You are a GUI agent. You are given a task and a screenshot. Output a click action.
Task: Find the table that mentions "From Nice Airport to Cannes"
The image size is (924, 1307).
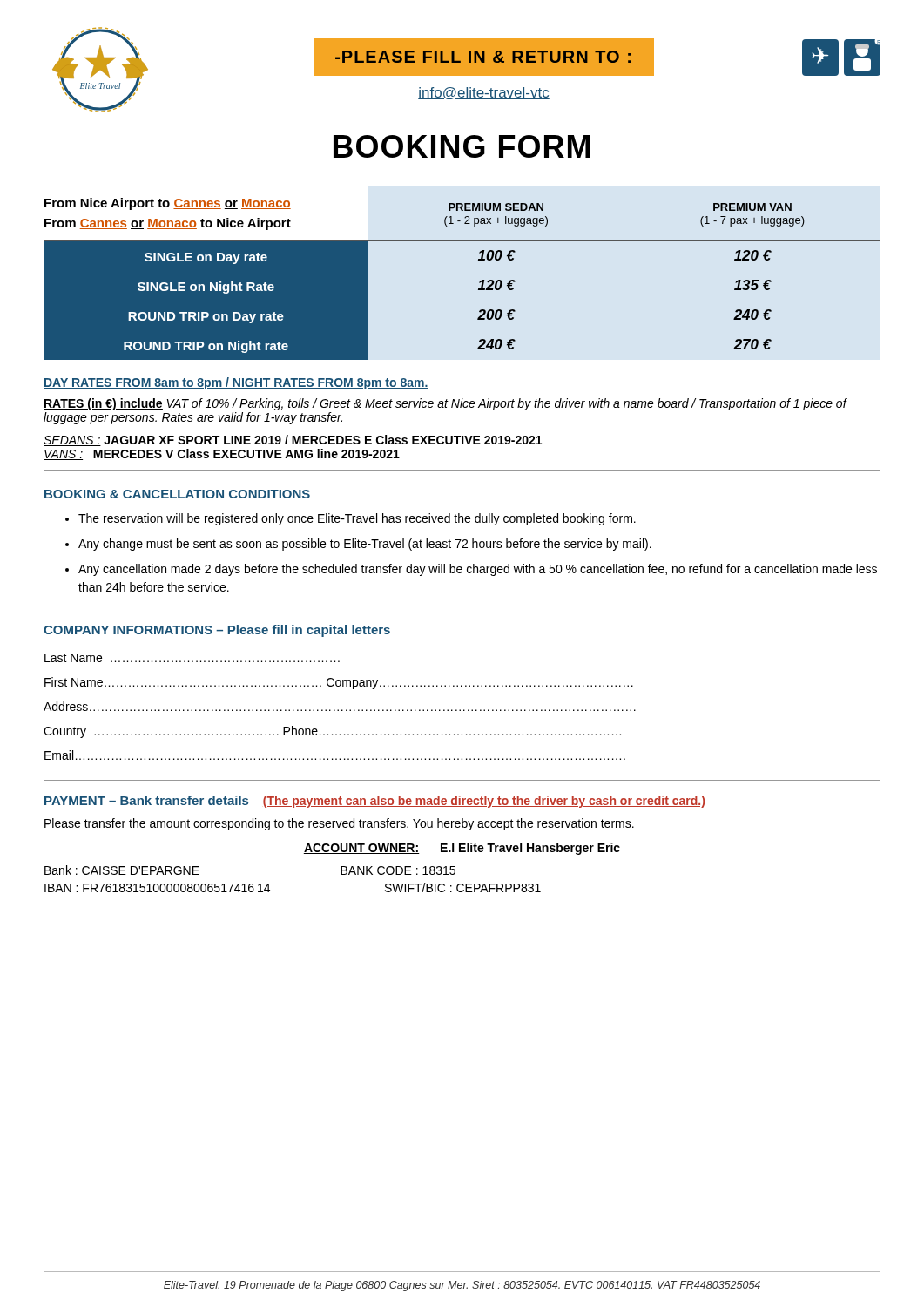click(x=462, y=273)
